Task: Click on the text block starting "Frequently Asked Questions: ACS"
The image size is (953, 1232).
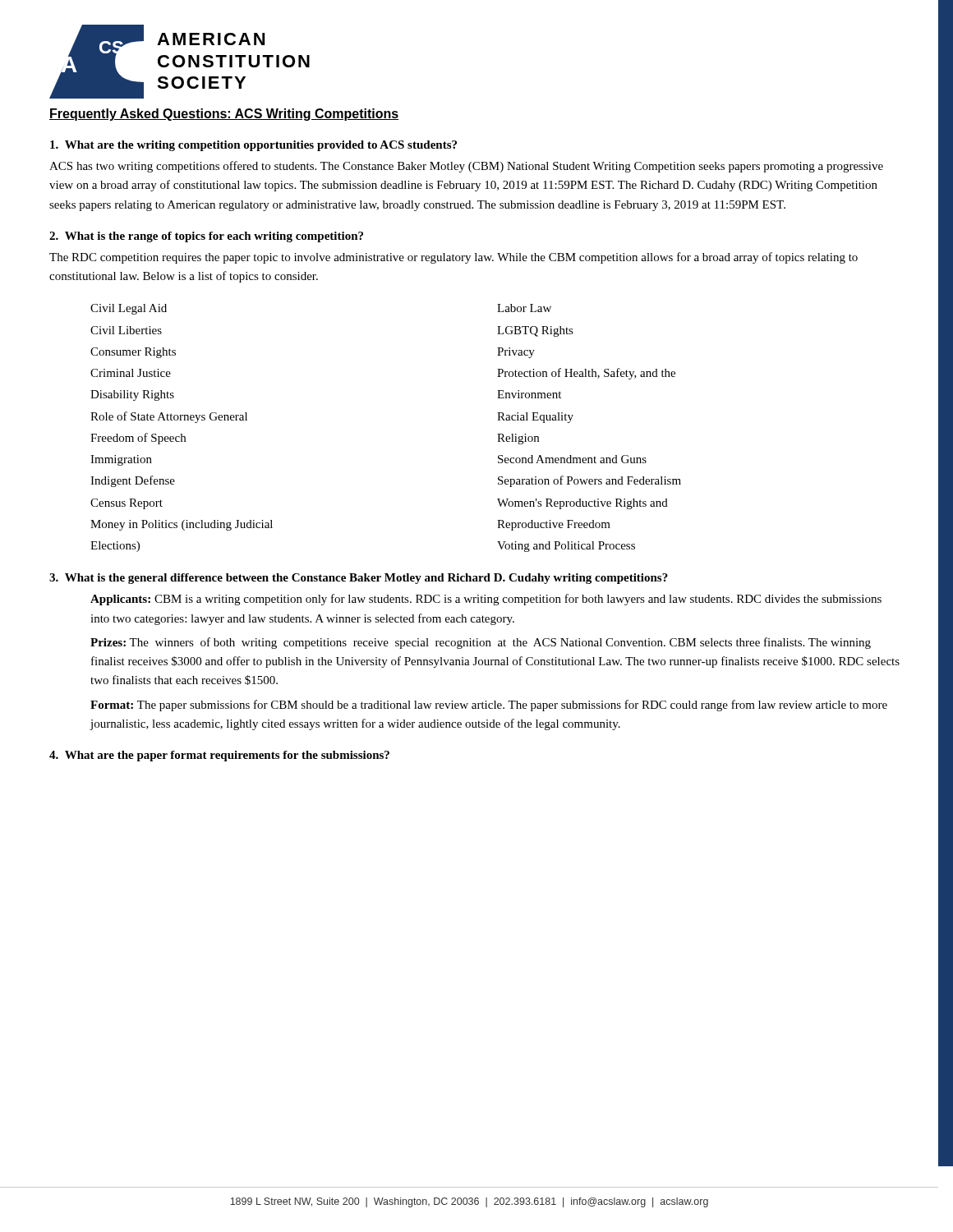Action: tap(224, 114)
